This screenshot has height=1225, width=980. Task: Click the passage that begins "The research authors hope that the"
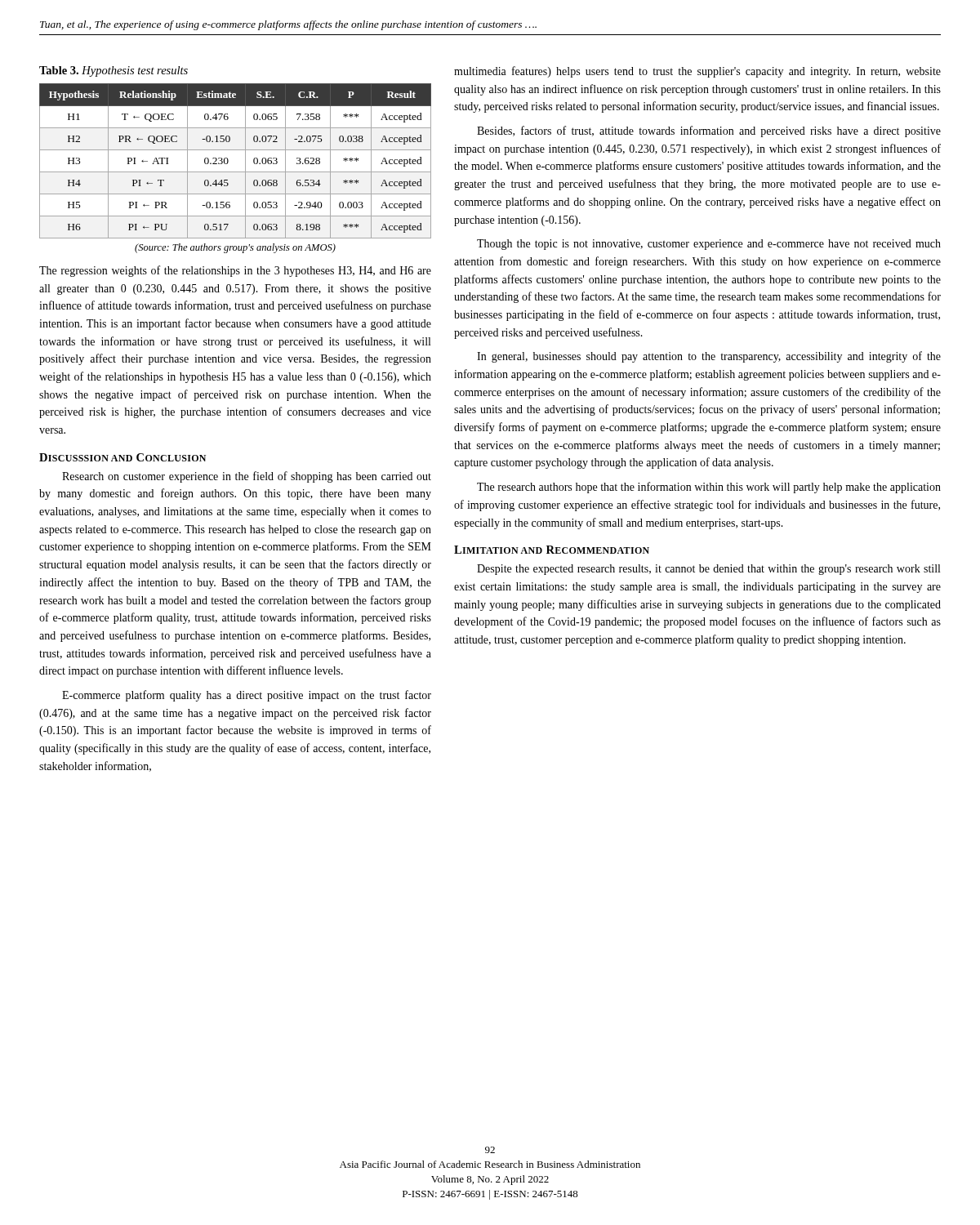pos(697,505)
